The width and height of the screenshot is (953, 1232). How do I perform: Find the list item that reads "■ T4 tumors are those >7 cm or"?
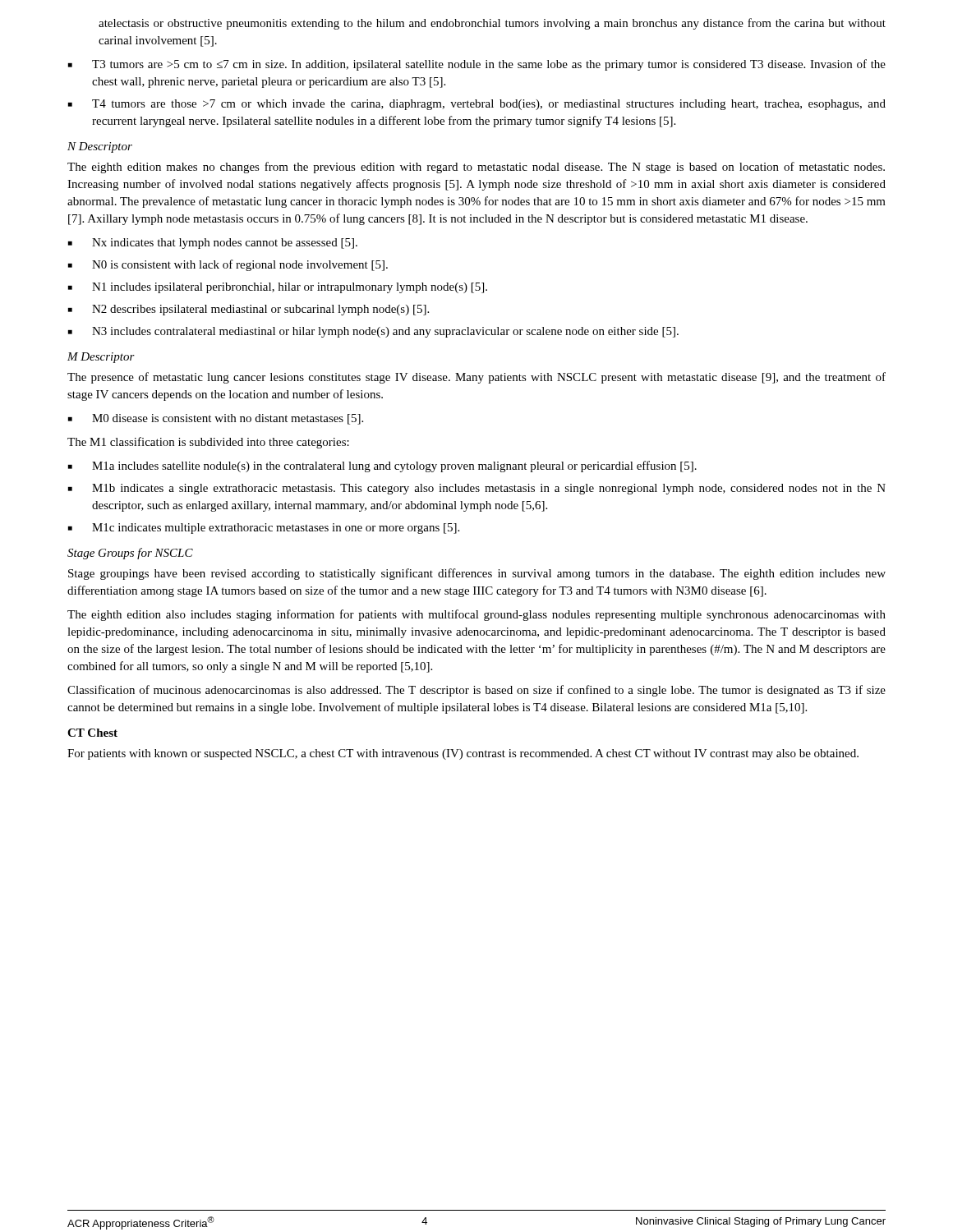(476, 112)
